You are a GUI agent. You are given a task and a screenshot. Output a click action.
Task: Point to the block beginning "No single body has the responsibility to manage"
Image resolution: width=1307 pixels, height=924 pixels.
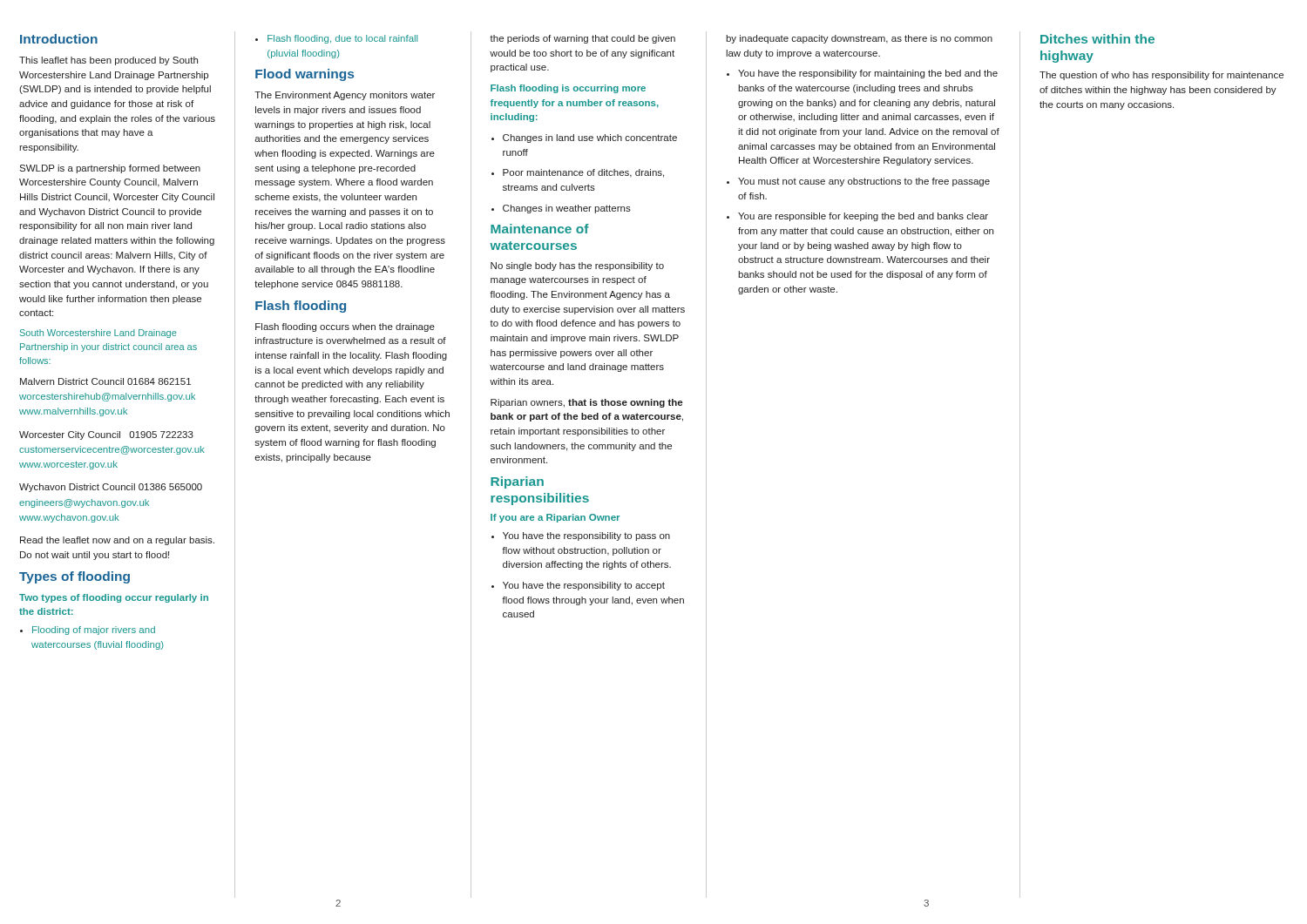pos(588,324)
